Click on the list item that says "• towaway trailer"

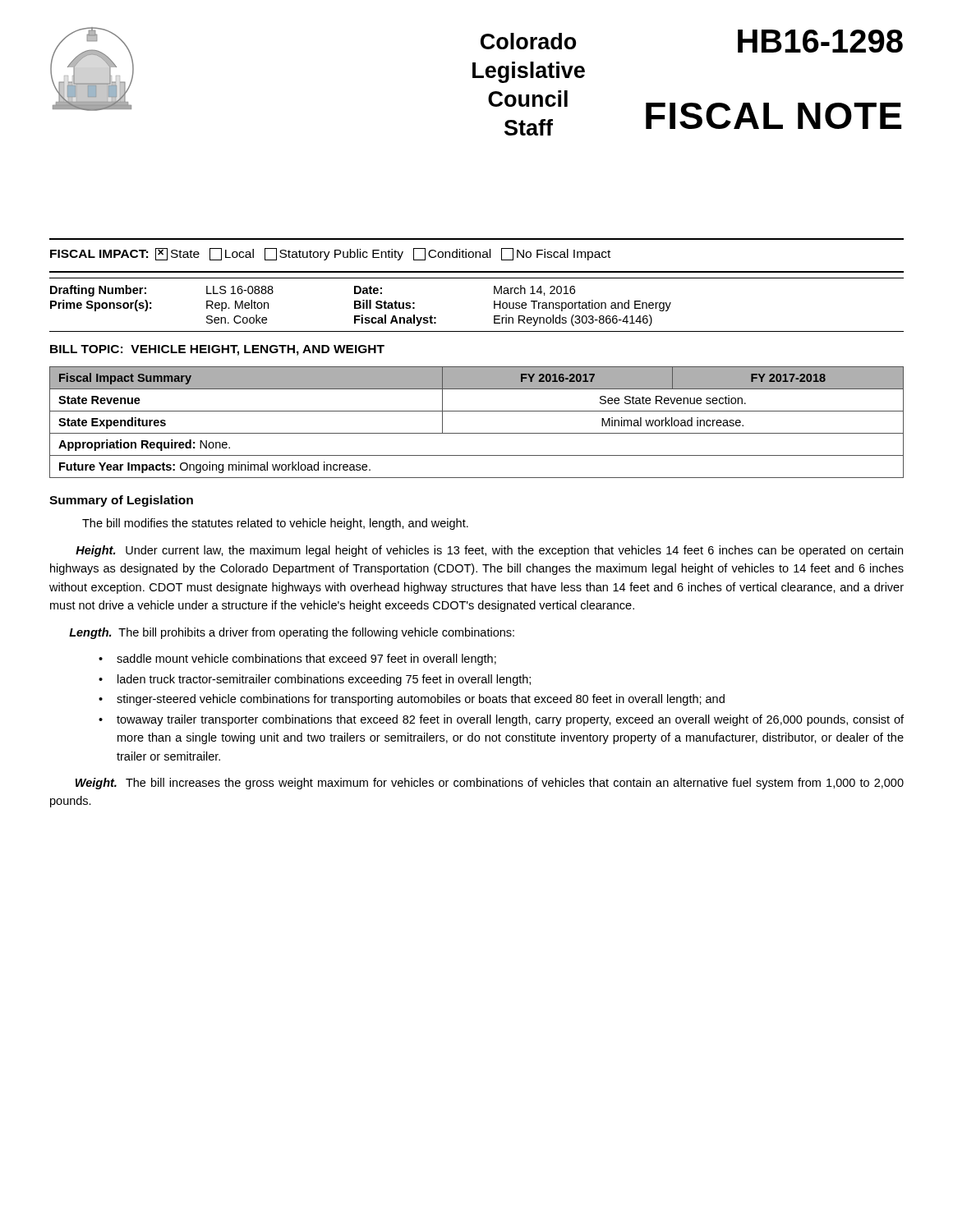(x=501, y=738)
